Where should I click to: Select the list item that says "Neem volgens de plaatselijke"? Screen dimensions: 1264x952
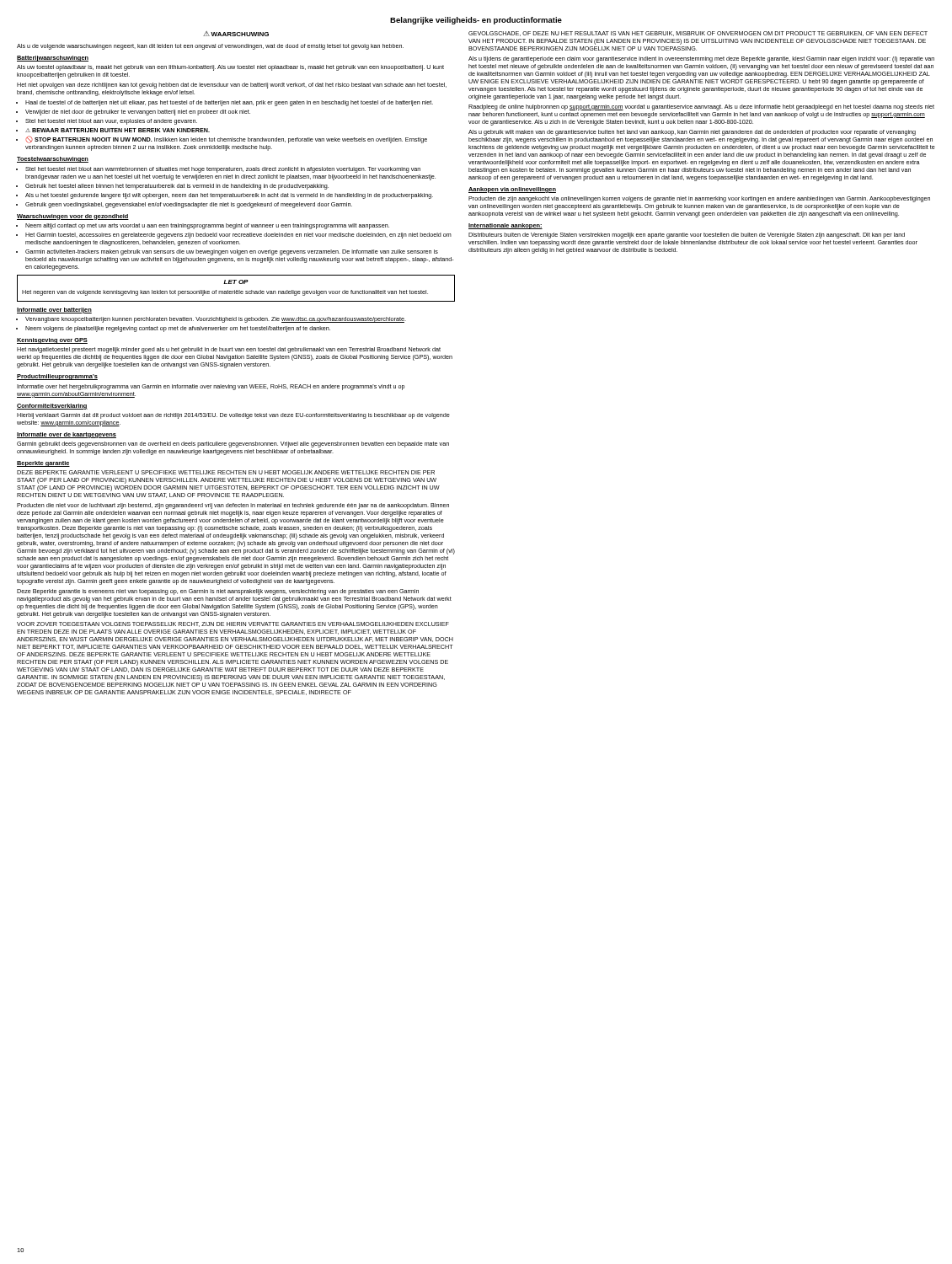pyautogui.click(x=236, y=328)
